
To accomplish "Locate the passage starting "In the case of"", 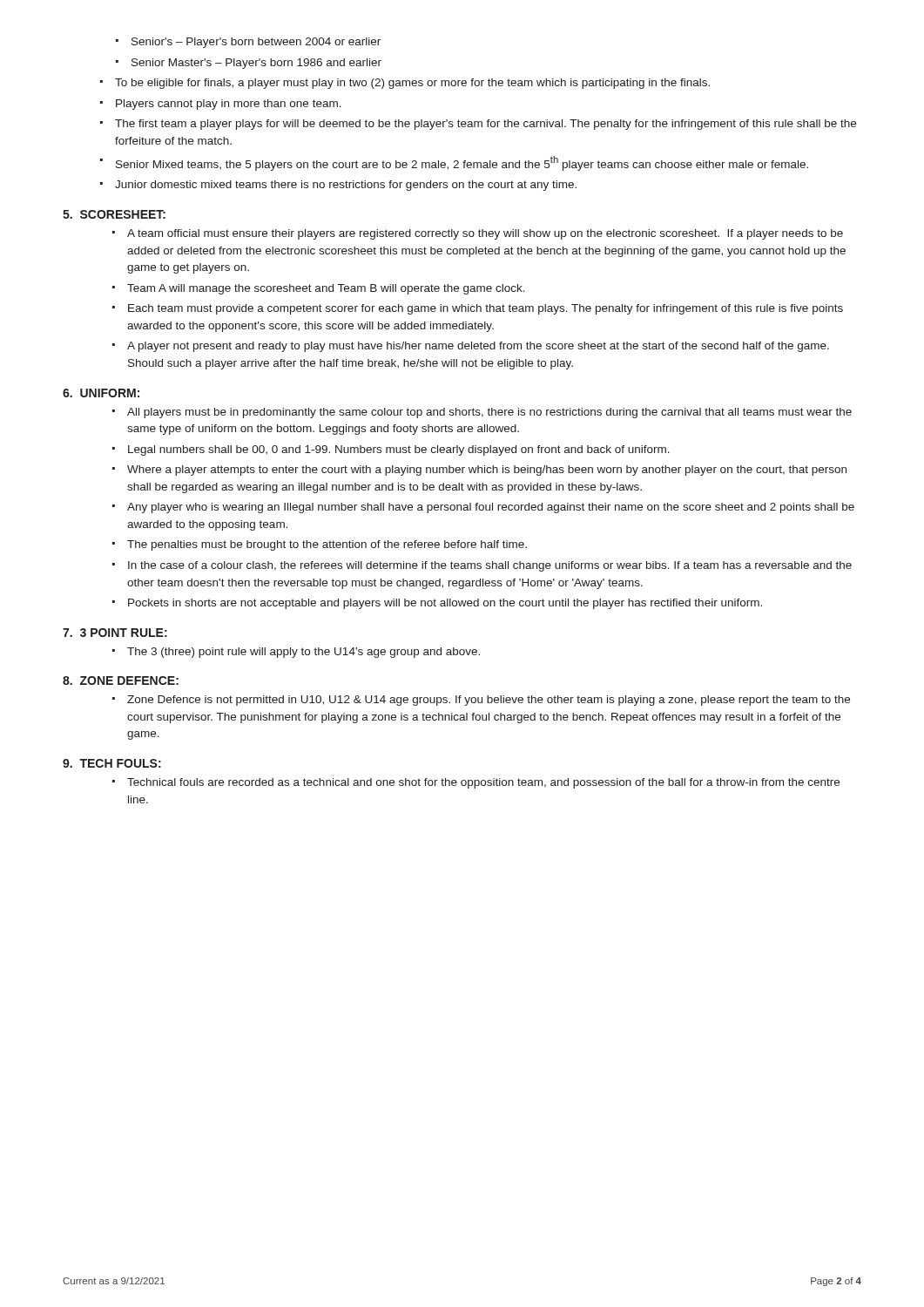I will click(486, 574).
